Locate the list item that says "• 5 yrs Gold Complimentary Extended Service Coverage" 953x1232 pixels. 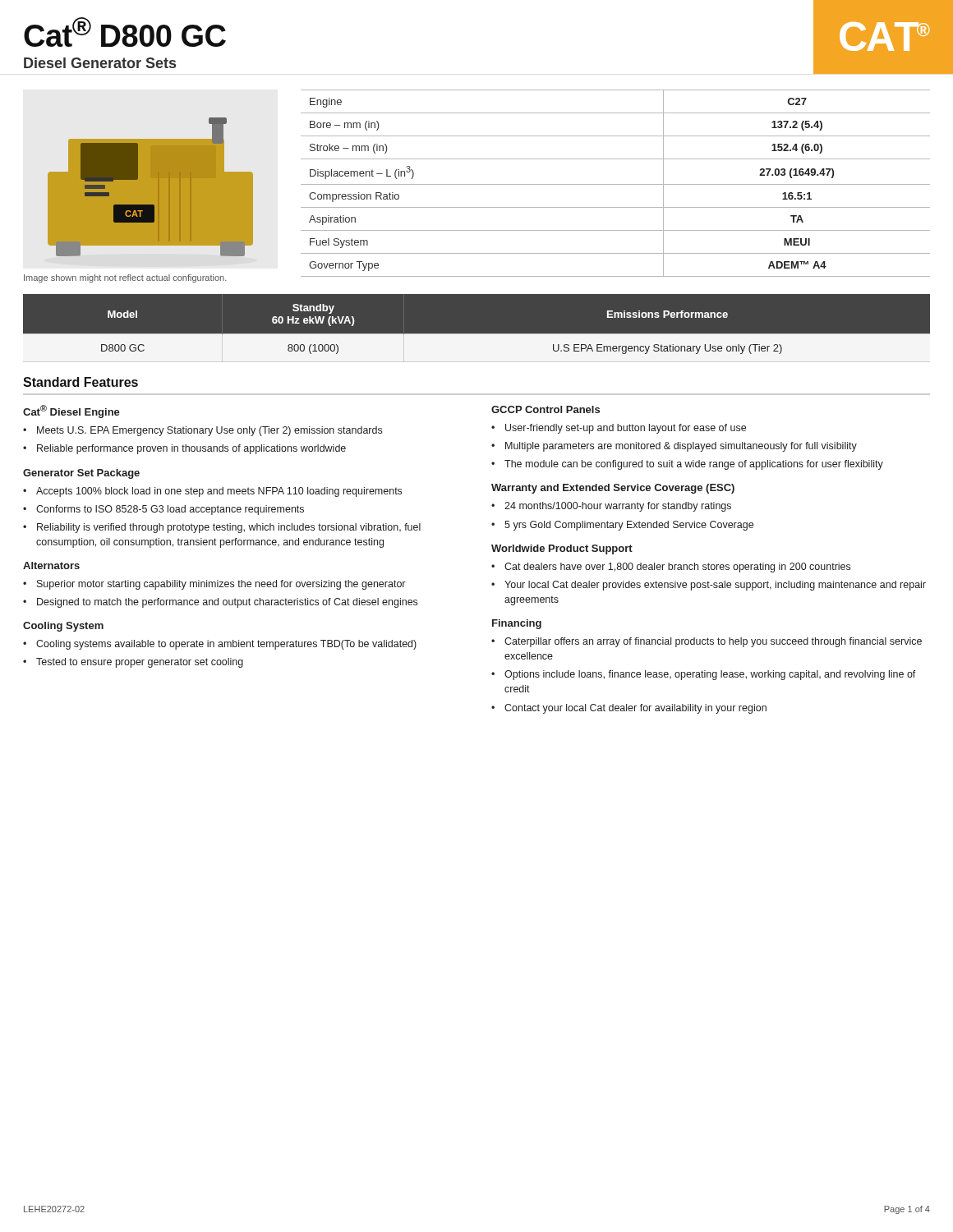(623, 525)
